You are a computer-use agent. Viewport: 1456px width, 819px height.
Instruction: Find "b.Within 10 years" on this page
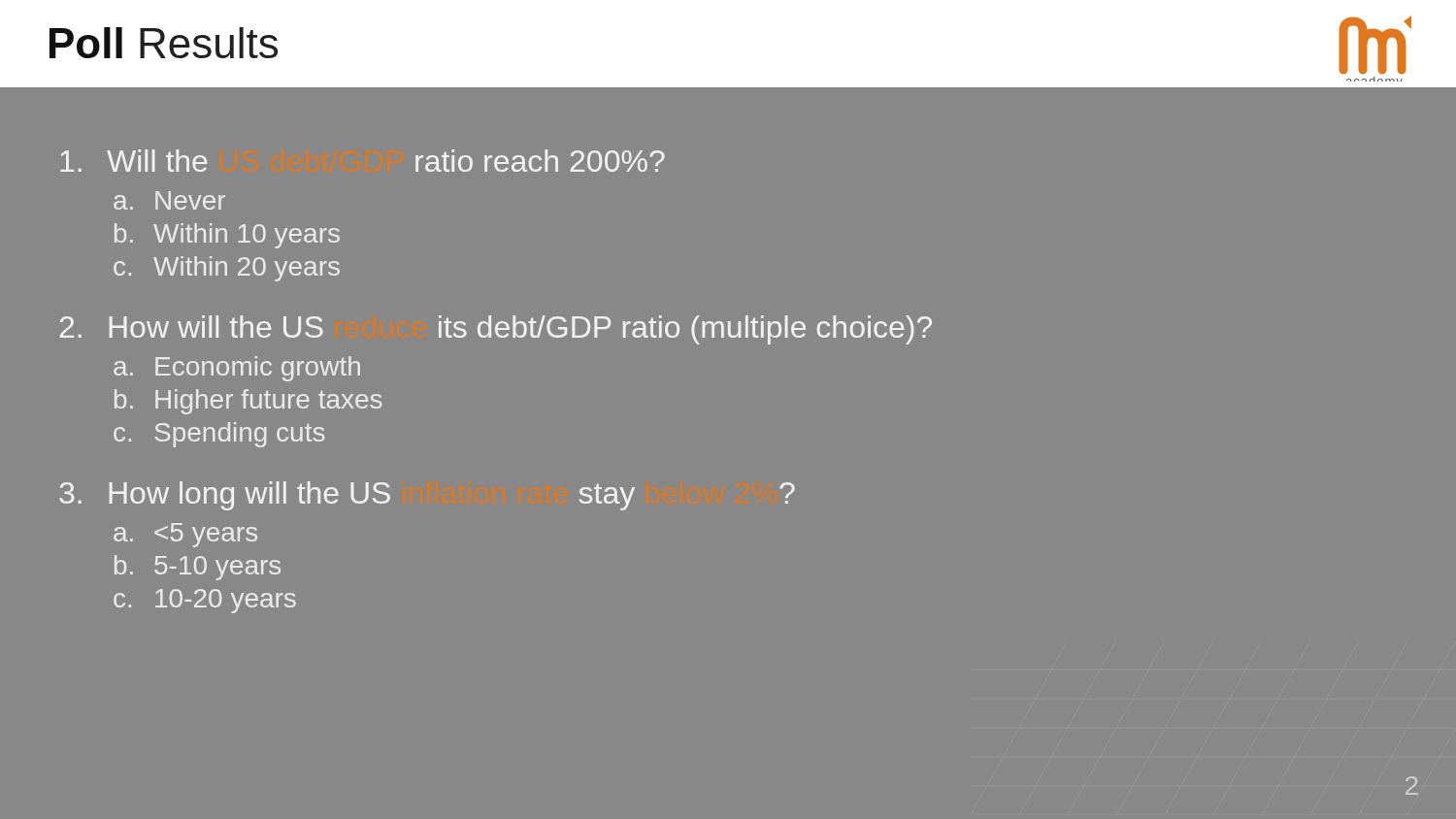[227, 234]
